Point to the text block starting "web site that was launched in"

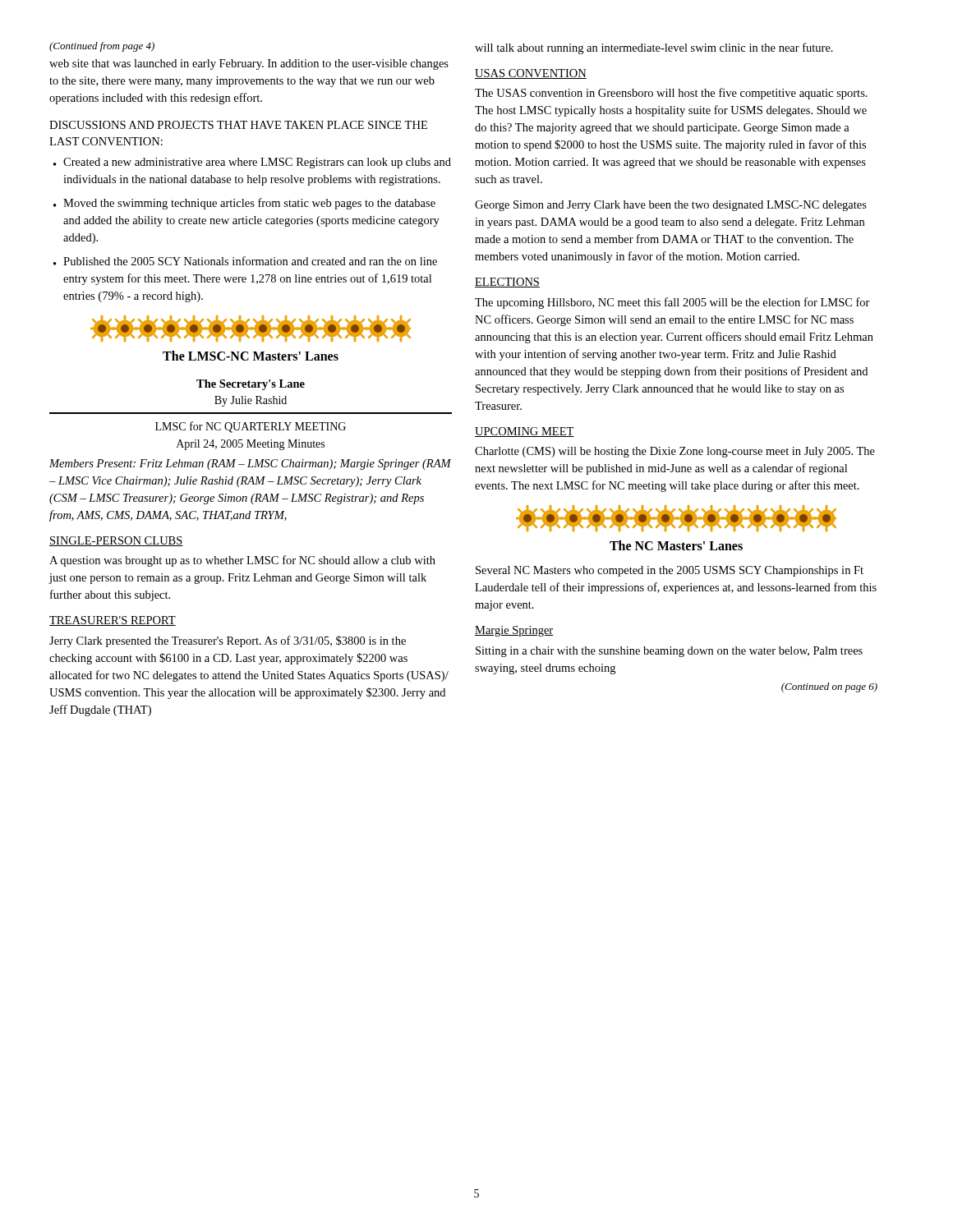[249, 81]
